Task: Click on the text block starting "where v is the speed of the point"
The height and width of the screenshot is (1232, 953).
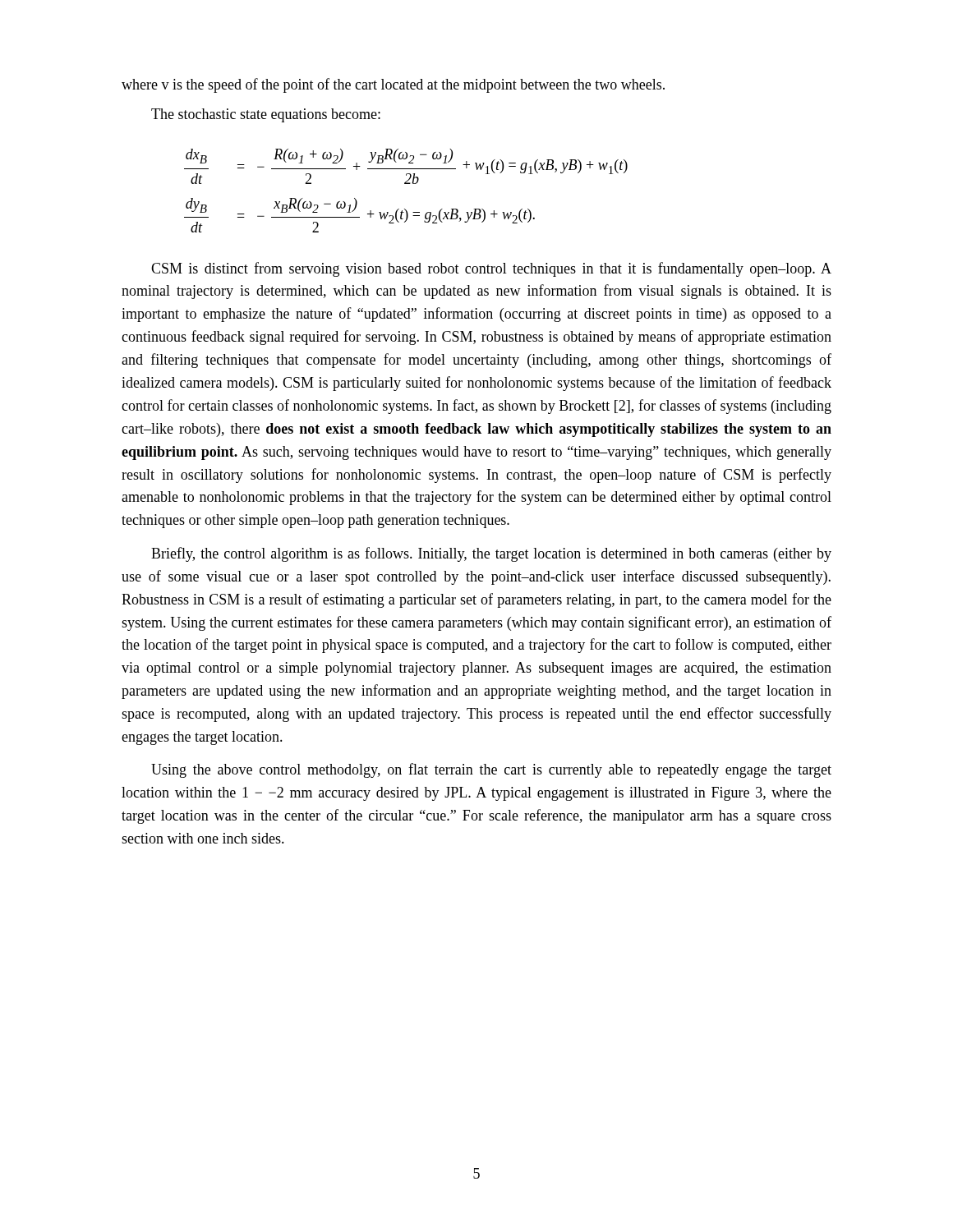Action: point(476,100)
